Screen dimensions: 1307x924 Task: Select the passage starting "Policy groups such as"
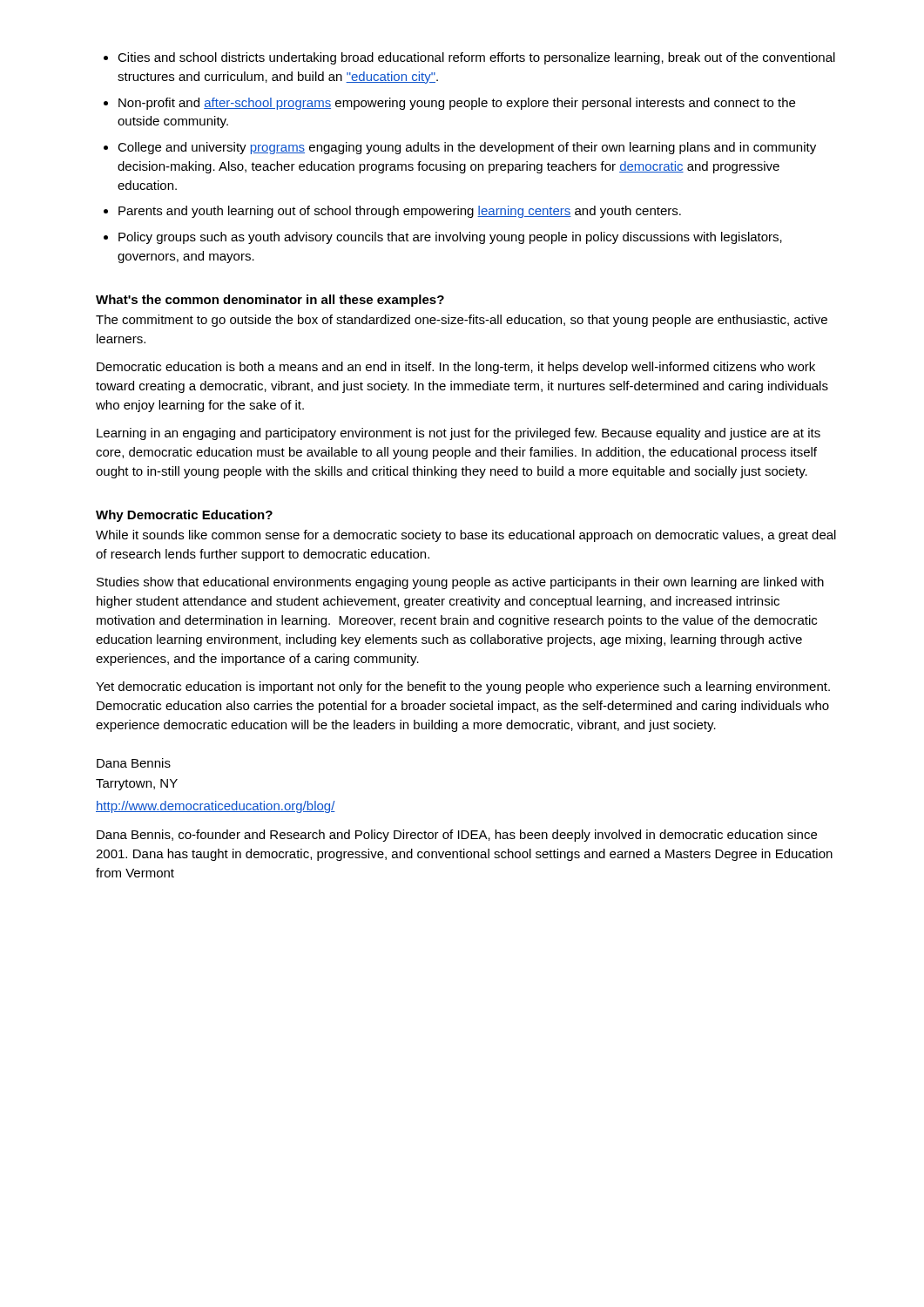450,246
